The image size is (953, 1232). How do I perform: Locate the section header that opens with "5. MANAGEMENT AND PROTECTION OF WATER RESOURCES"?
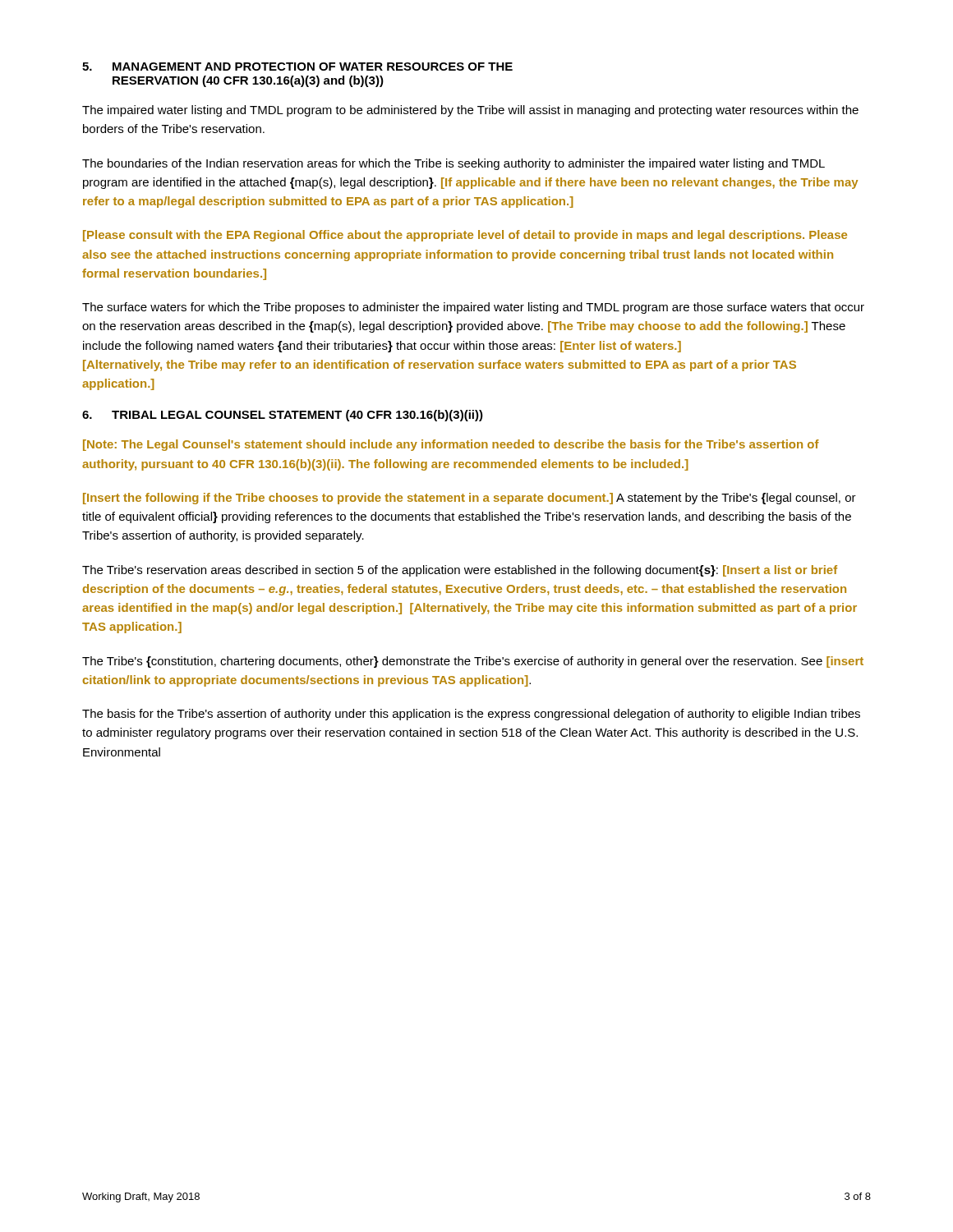[298, 73]
